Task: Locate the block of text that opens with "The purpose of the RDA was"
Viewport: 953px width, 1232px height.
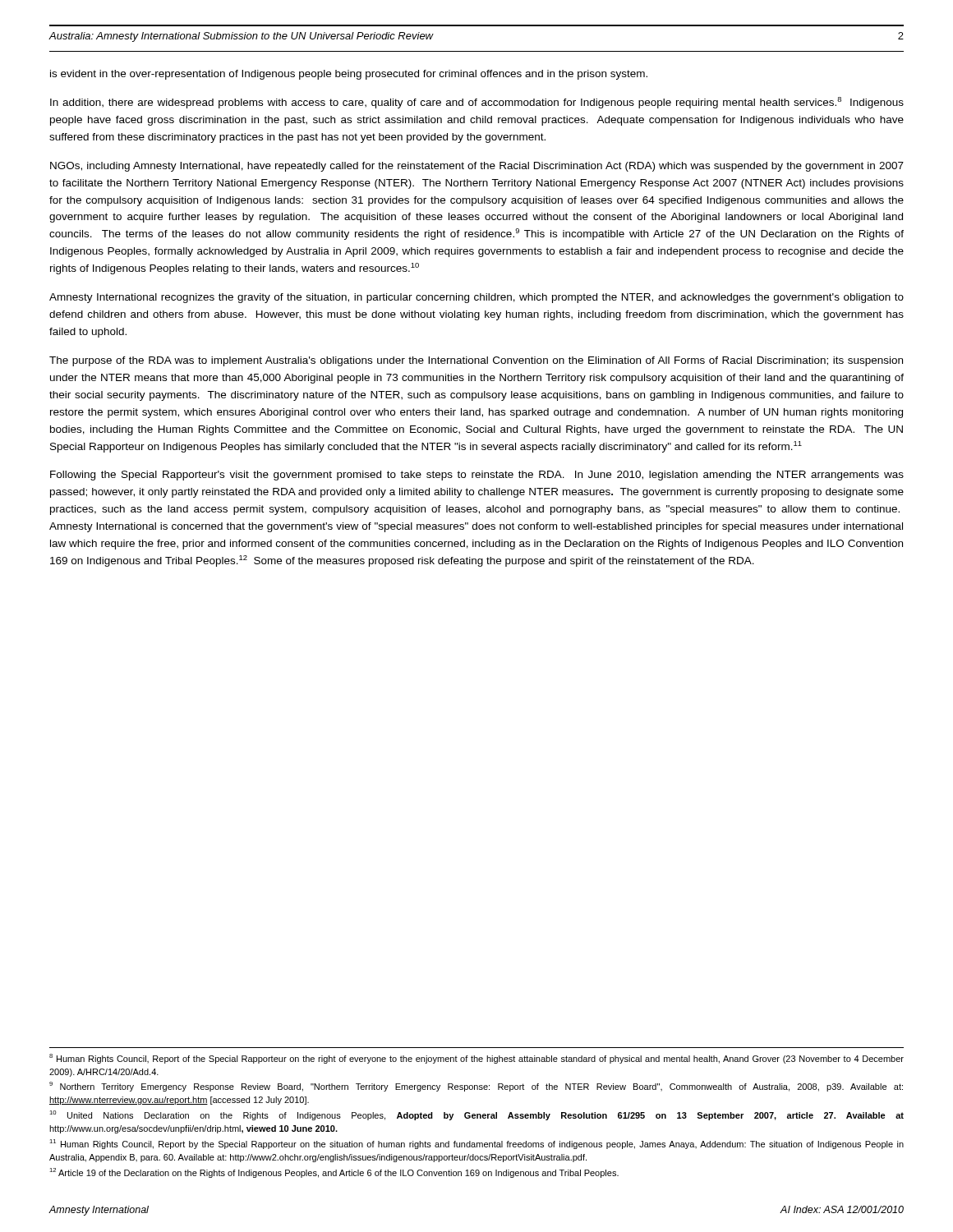Action: [x=476, y=403]
